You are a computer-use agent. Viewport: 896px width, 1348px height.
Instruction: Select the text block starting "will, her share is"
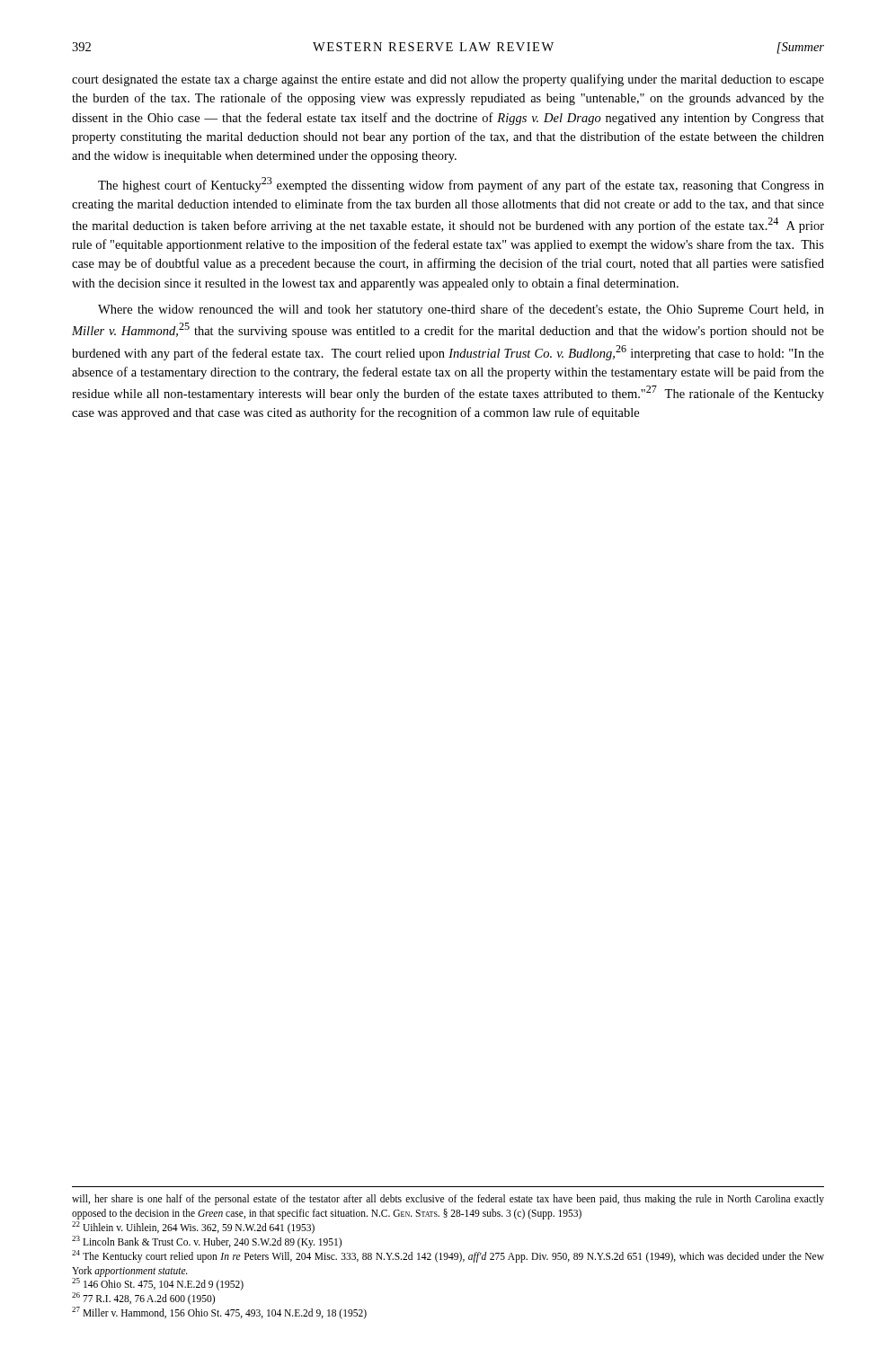point(448,1207)
